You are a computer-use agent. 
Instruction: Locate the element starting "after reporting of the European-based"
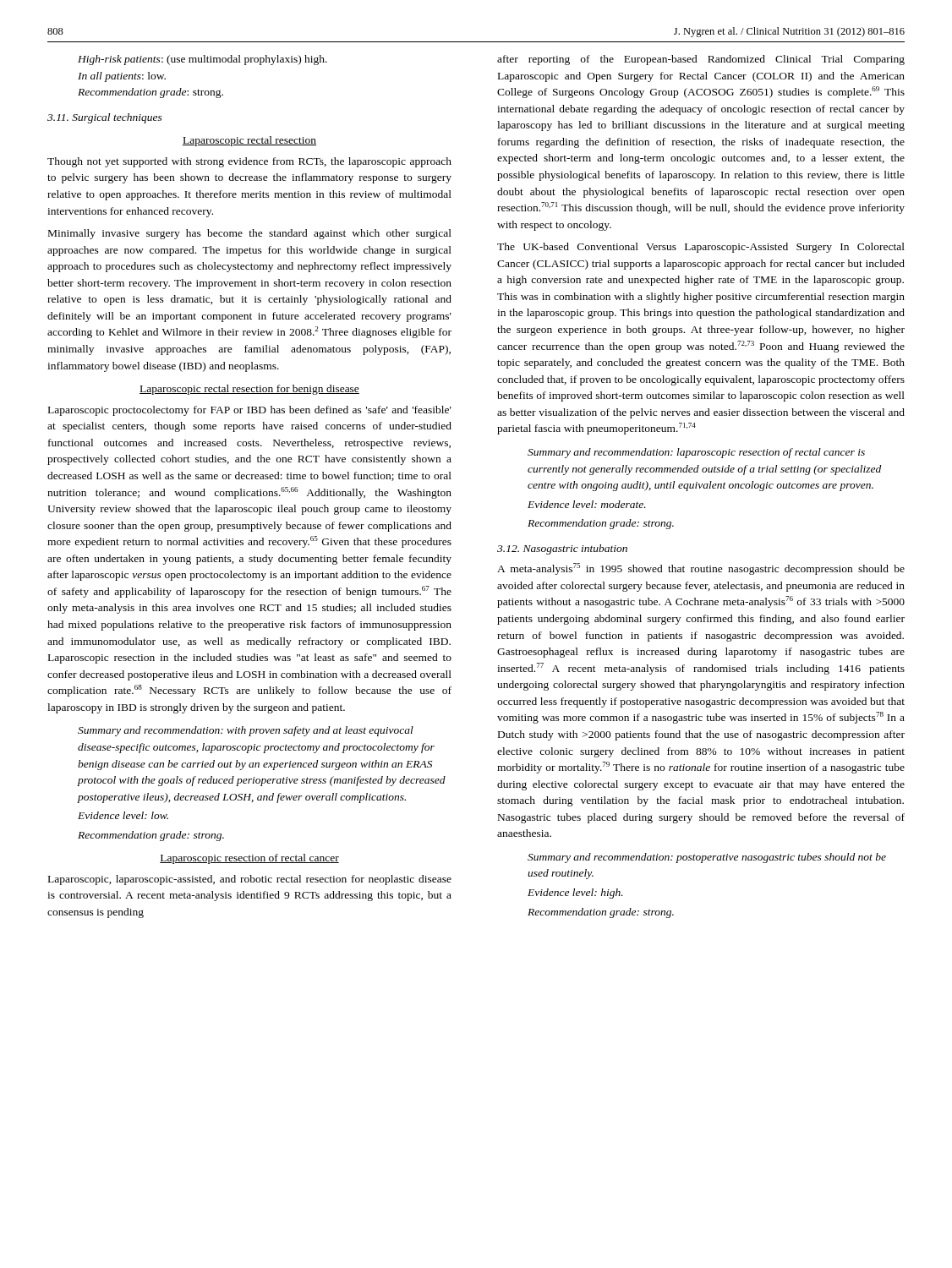(701, 244)
